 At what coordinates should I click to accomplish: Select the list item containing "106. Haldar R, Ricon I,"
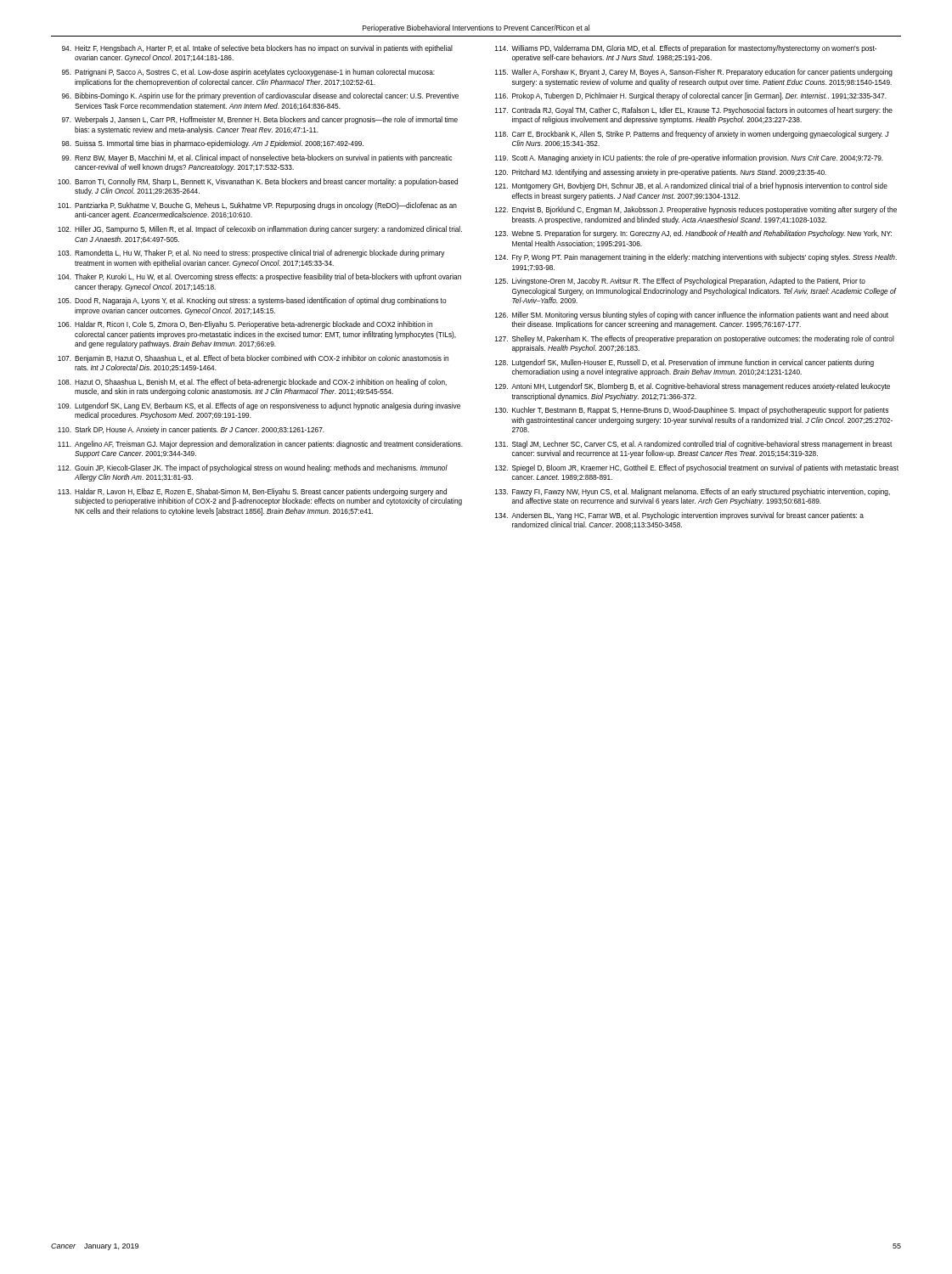pyautogui.click(x=258, y=335)
